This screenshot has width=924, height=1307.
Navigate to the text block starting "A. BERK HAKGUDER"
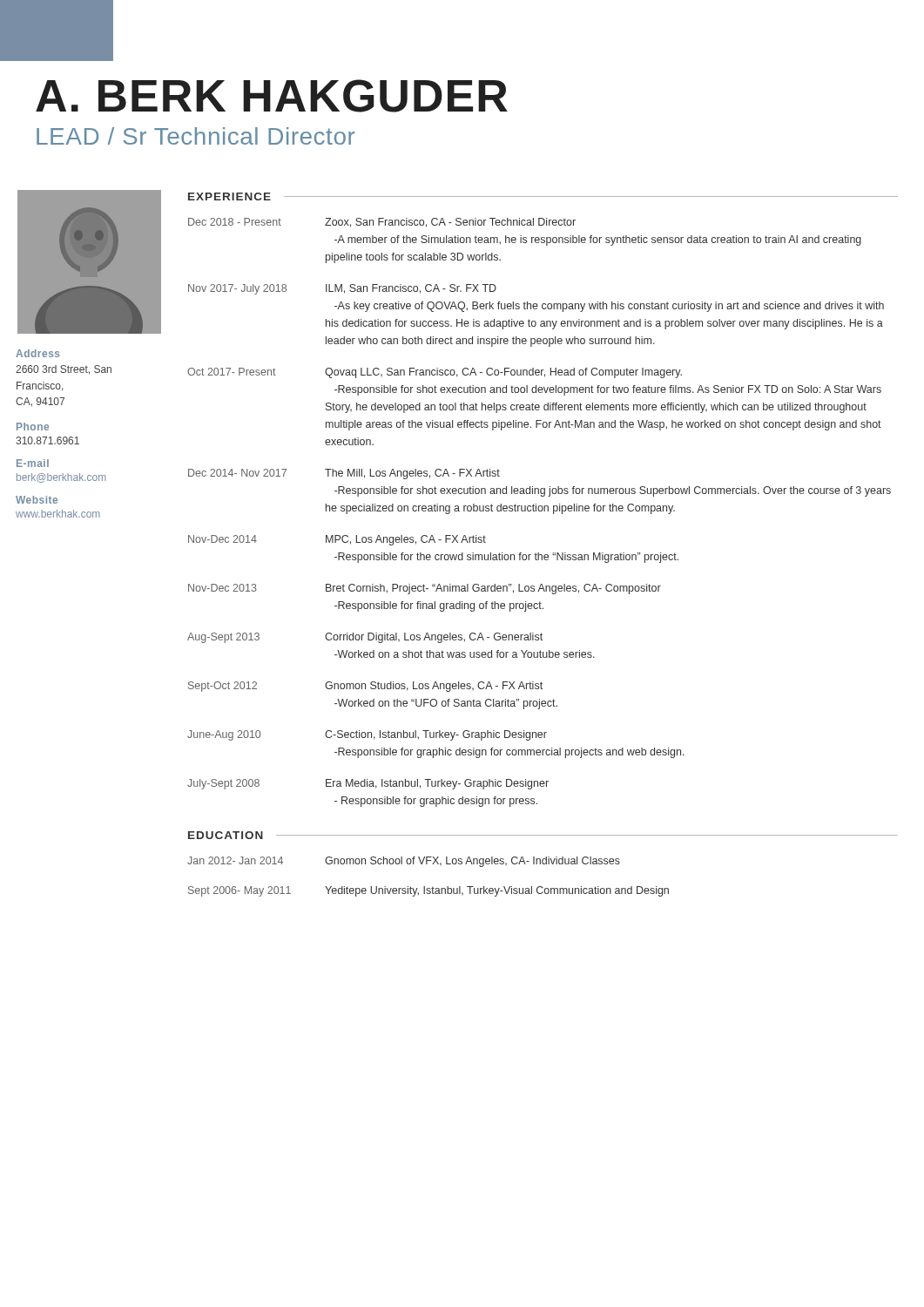pyautogui.click(x=272, y=112)
